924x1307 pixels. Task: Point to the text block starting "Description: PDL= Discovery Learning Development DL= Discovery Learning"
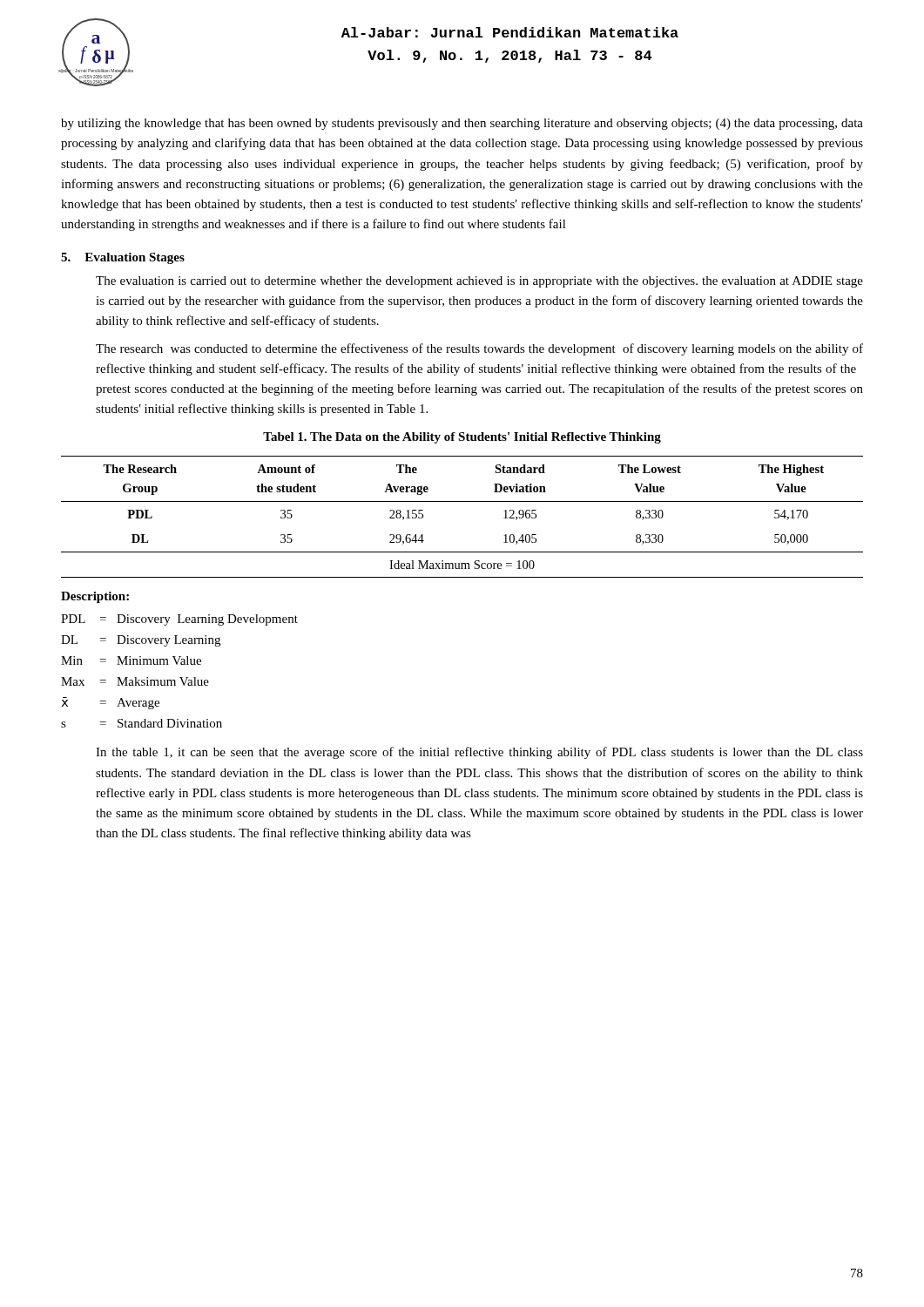pyautogui.click(x=95, y=597)
